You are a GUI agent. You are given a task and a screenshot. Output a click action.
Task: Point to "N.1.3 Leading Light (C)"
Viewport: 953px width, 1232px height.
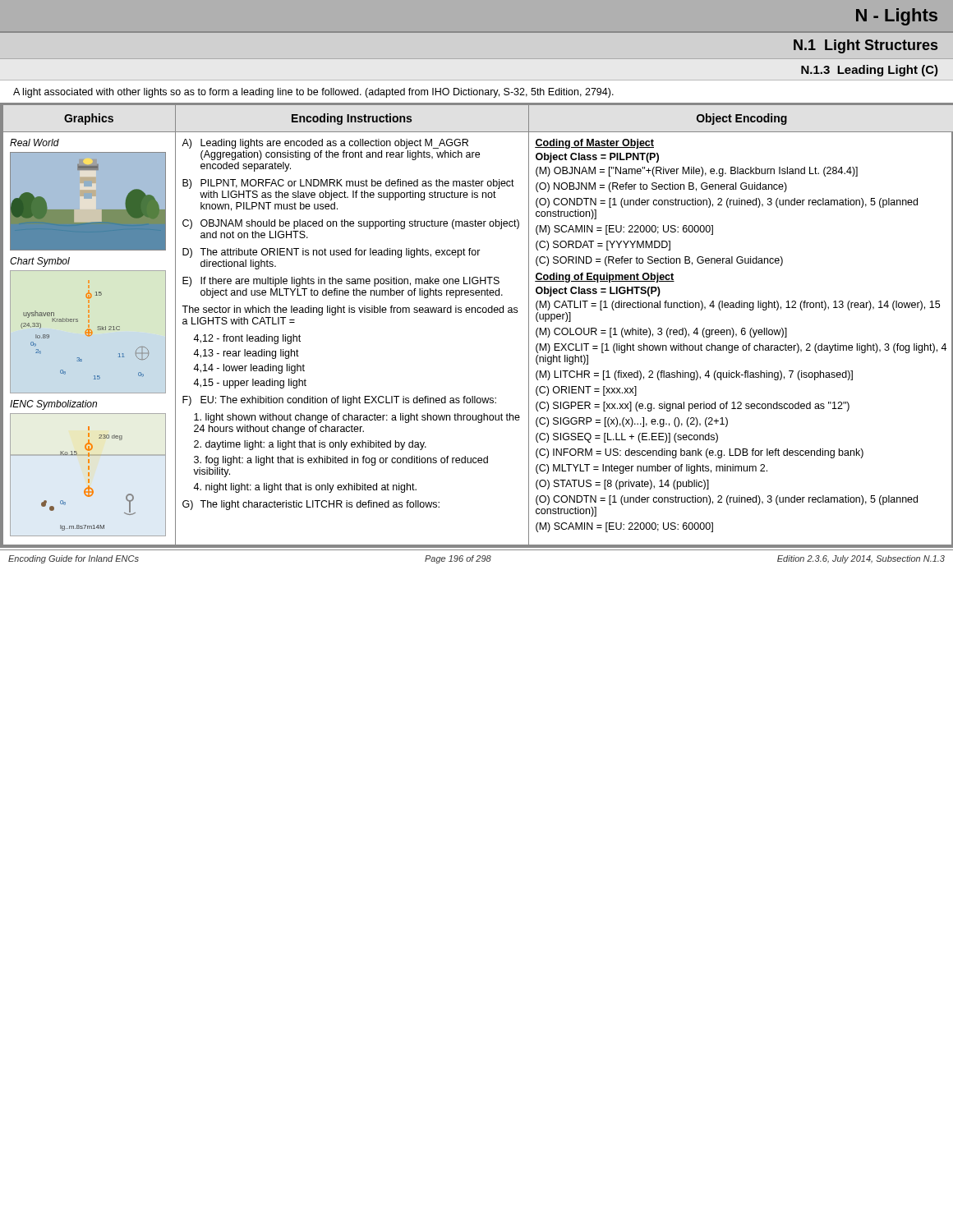click(x=869, y=69)
